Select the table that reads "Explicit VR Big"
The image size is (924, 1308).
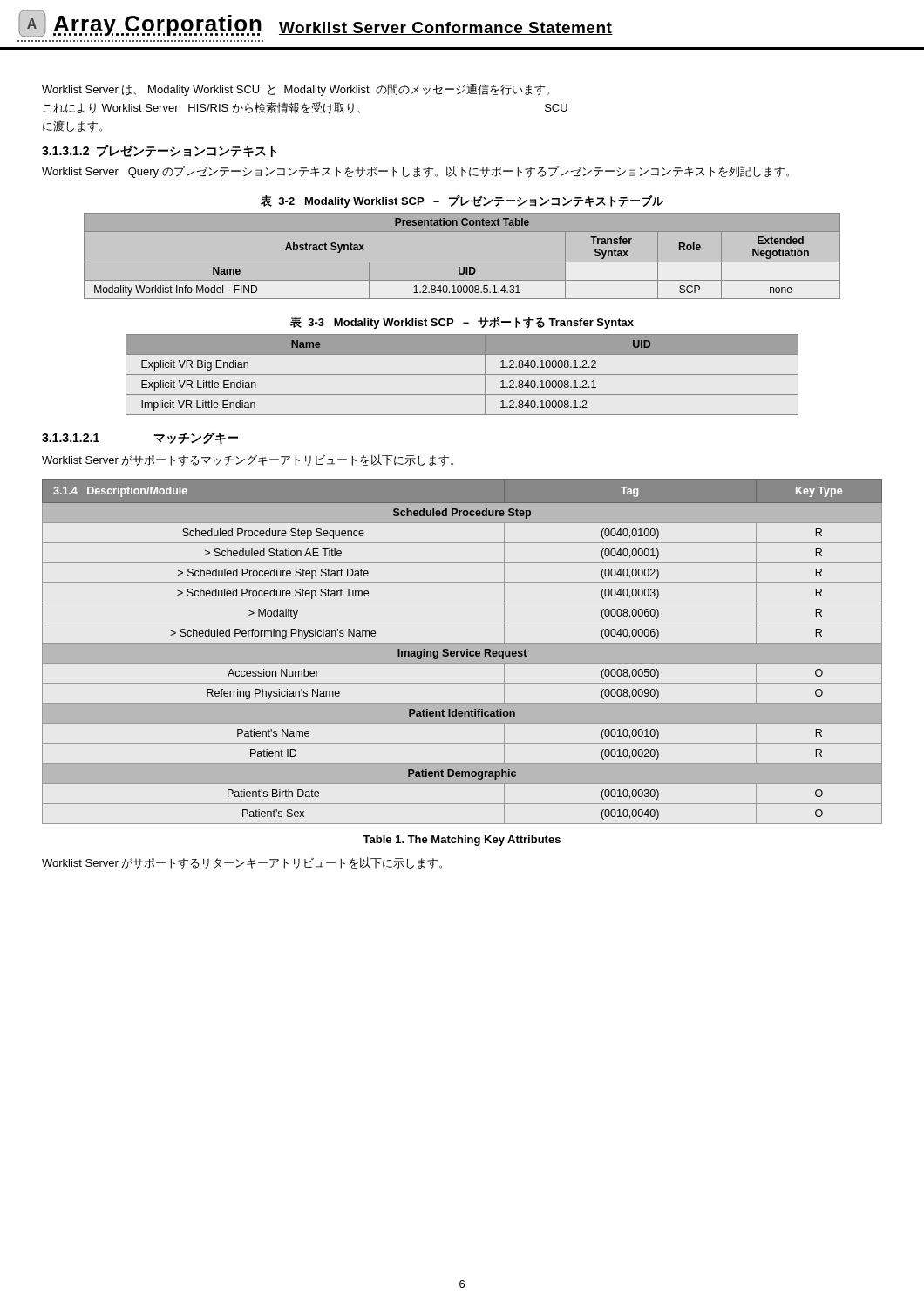pyautogui.click(x=462, y=375)
